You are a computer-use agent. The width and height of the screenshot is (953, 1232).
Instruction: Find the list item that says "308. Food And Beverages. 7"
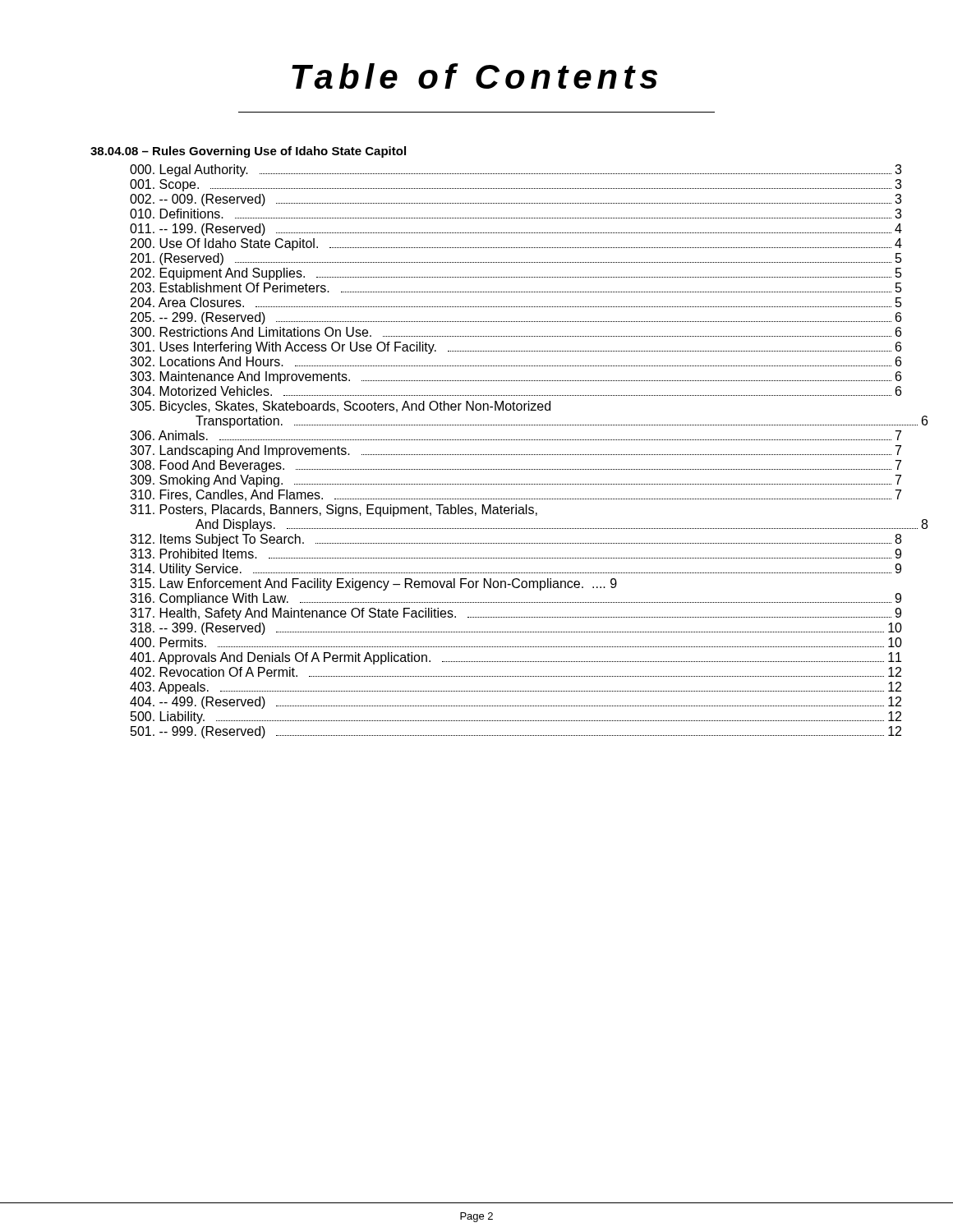(516, 466)
